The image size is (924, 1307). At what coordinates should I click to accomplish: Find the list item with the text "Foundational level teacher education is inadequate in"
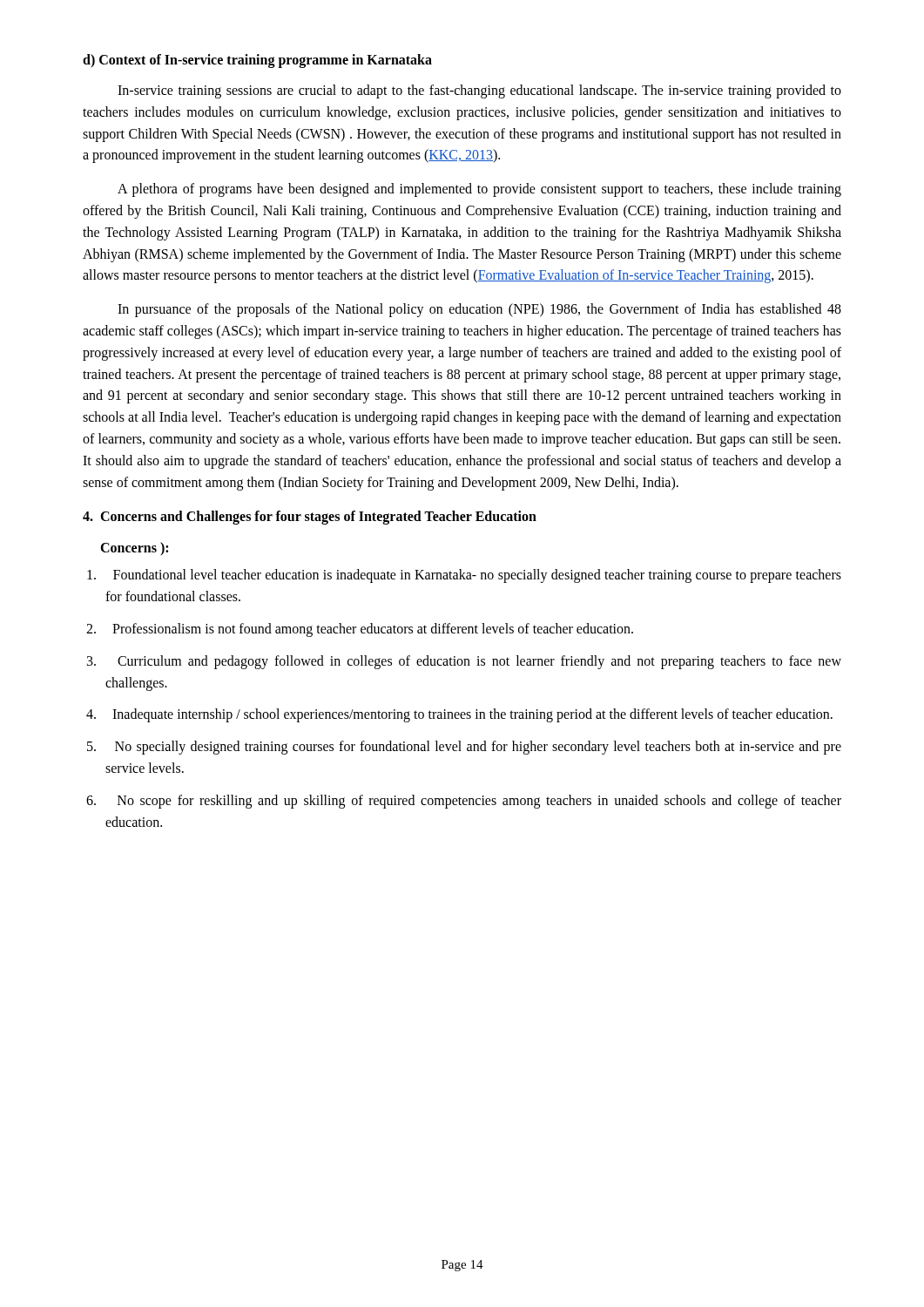click(464, 587)
